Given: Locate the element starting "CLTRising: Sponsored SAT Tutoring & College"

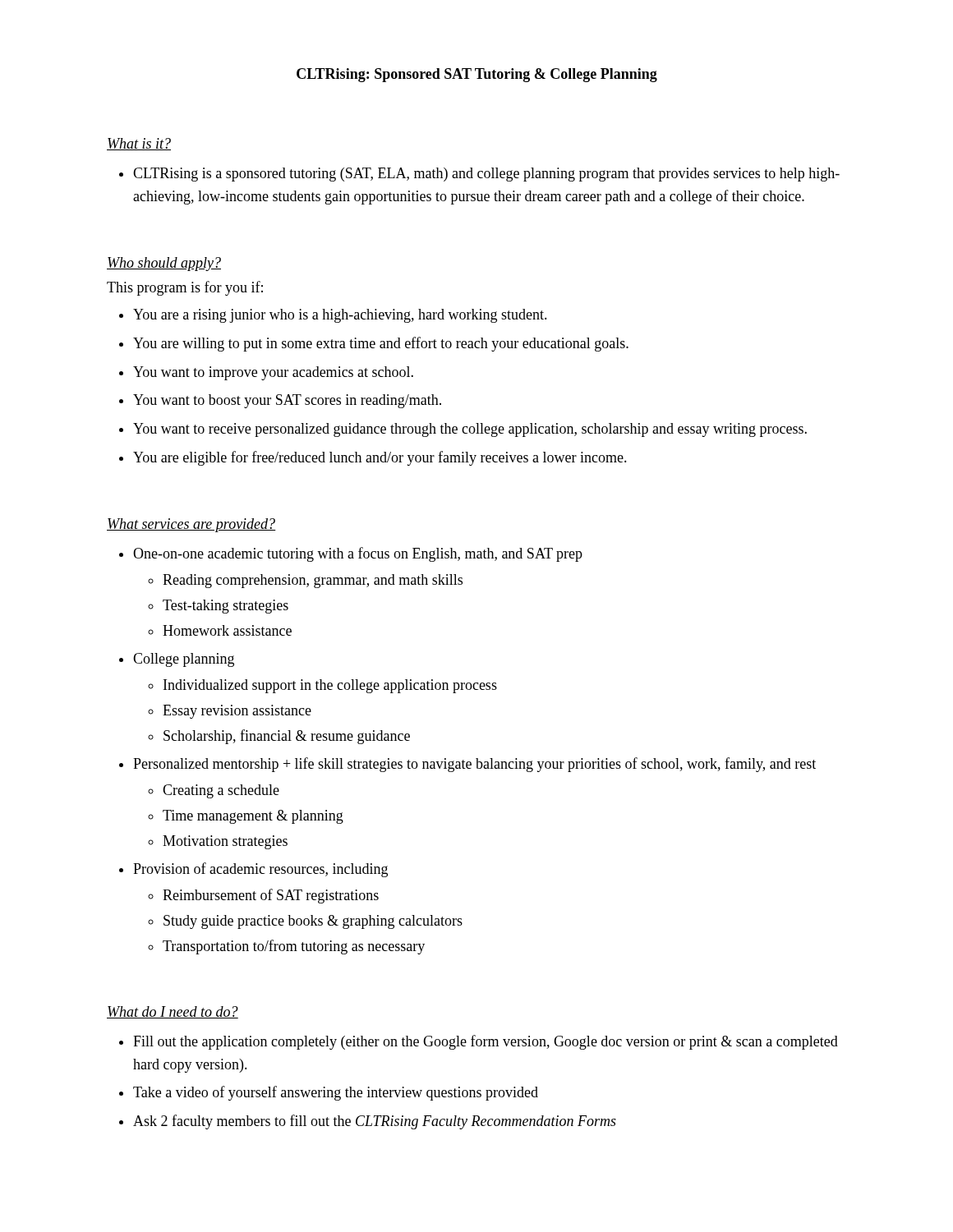Looking at the screenshot, I should coord(476,74).
